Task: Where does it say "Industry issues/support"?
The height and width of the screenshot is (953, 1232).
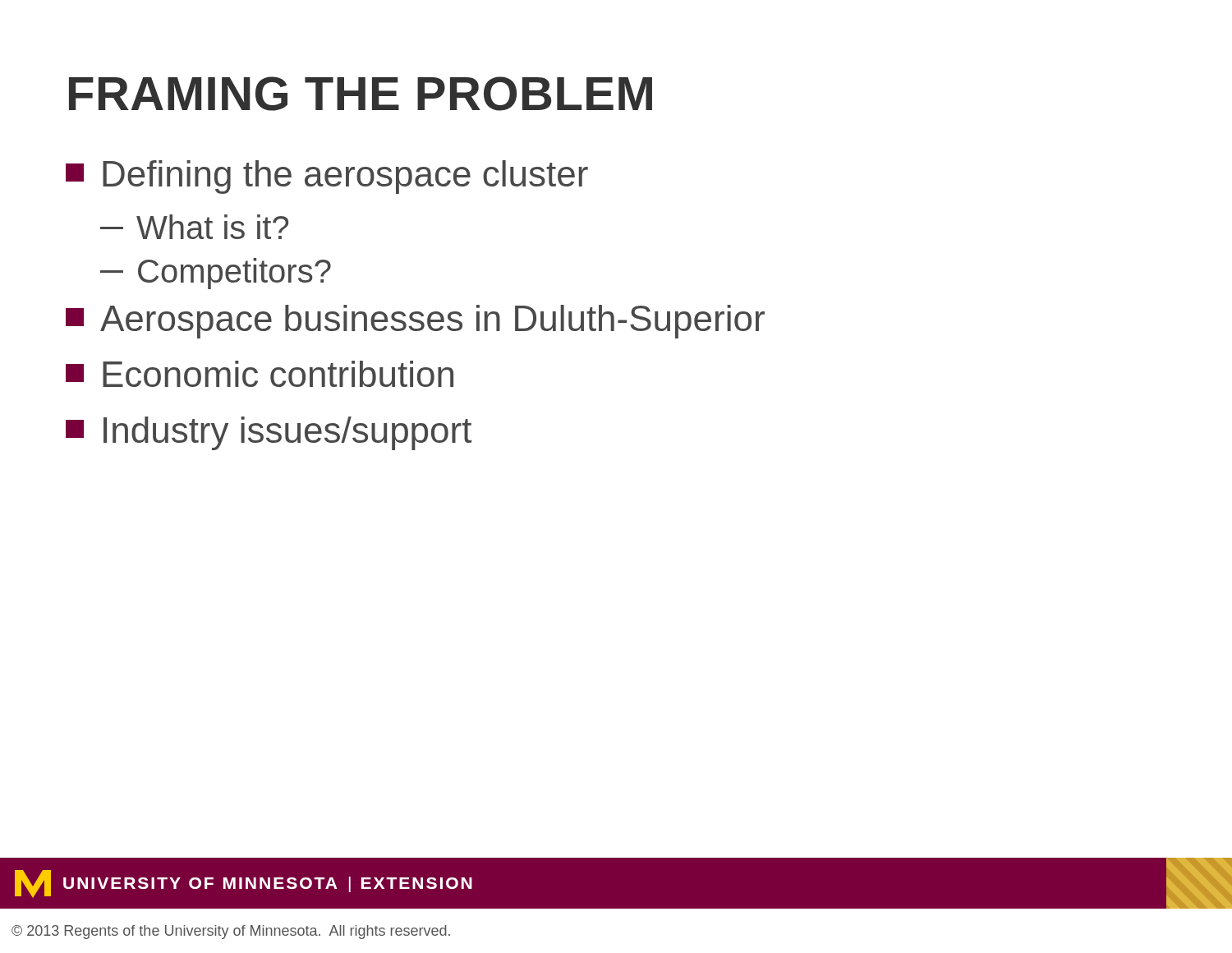Action: (269, 433)
